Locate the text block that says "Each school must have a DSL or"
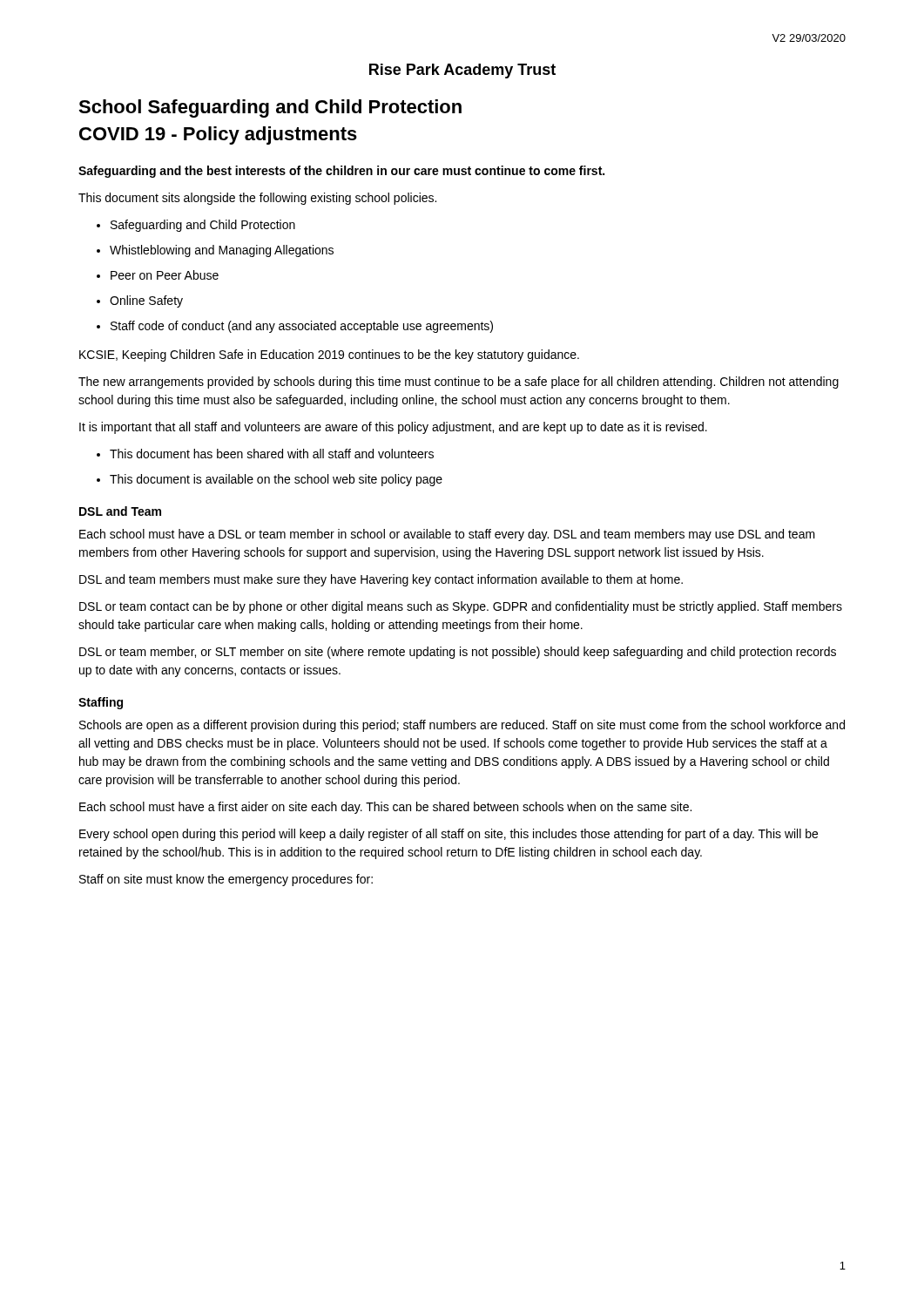 pyautogui.click(x=447, y=543)
